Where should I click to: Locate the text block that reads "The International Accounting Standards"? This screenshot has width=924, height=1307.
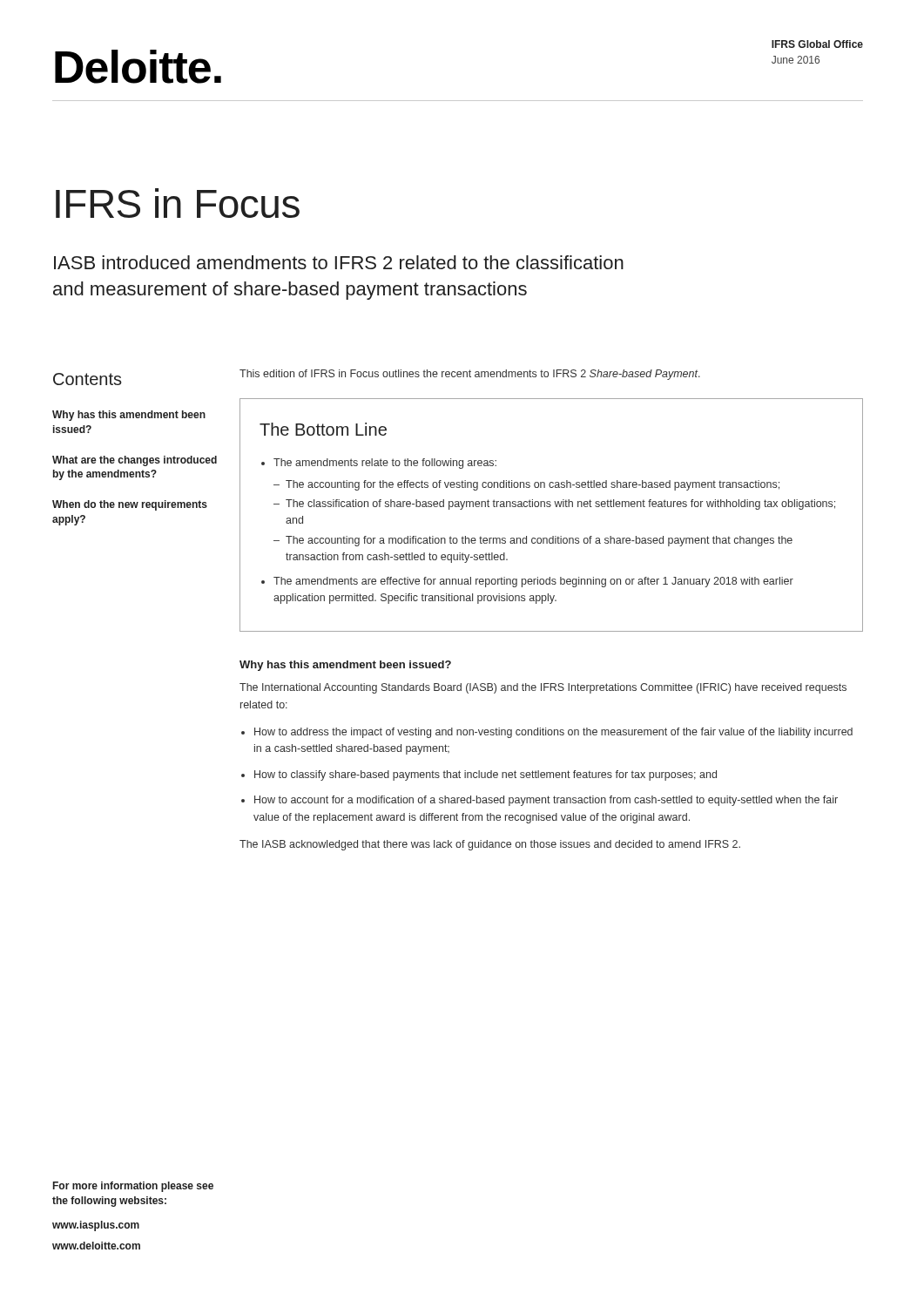click(543, 696)
